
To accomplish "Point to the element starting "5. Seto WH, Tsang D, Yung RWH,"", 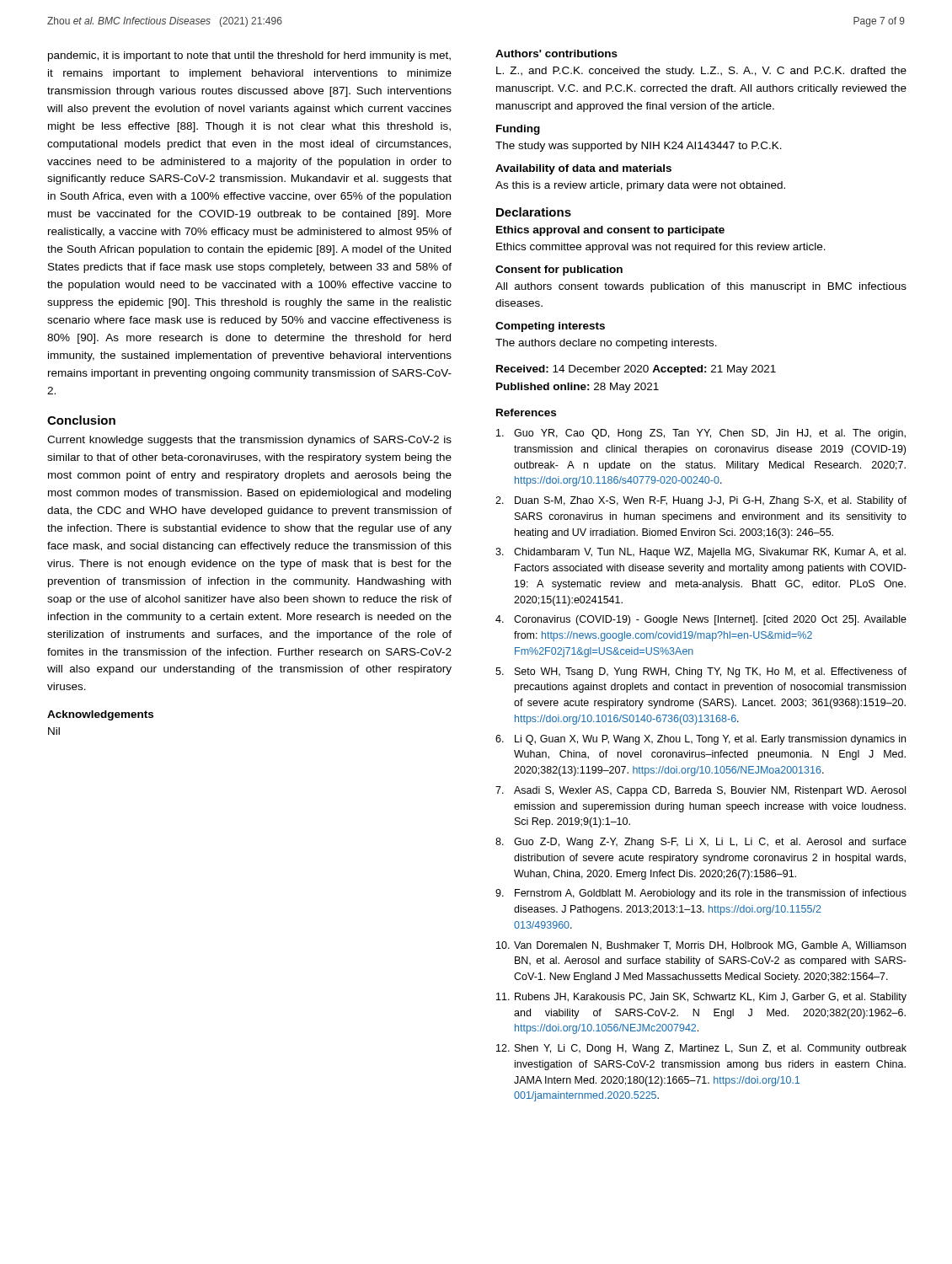I will (701, 695).
